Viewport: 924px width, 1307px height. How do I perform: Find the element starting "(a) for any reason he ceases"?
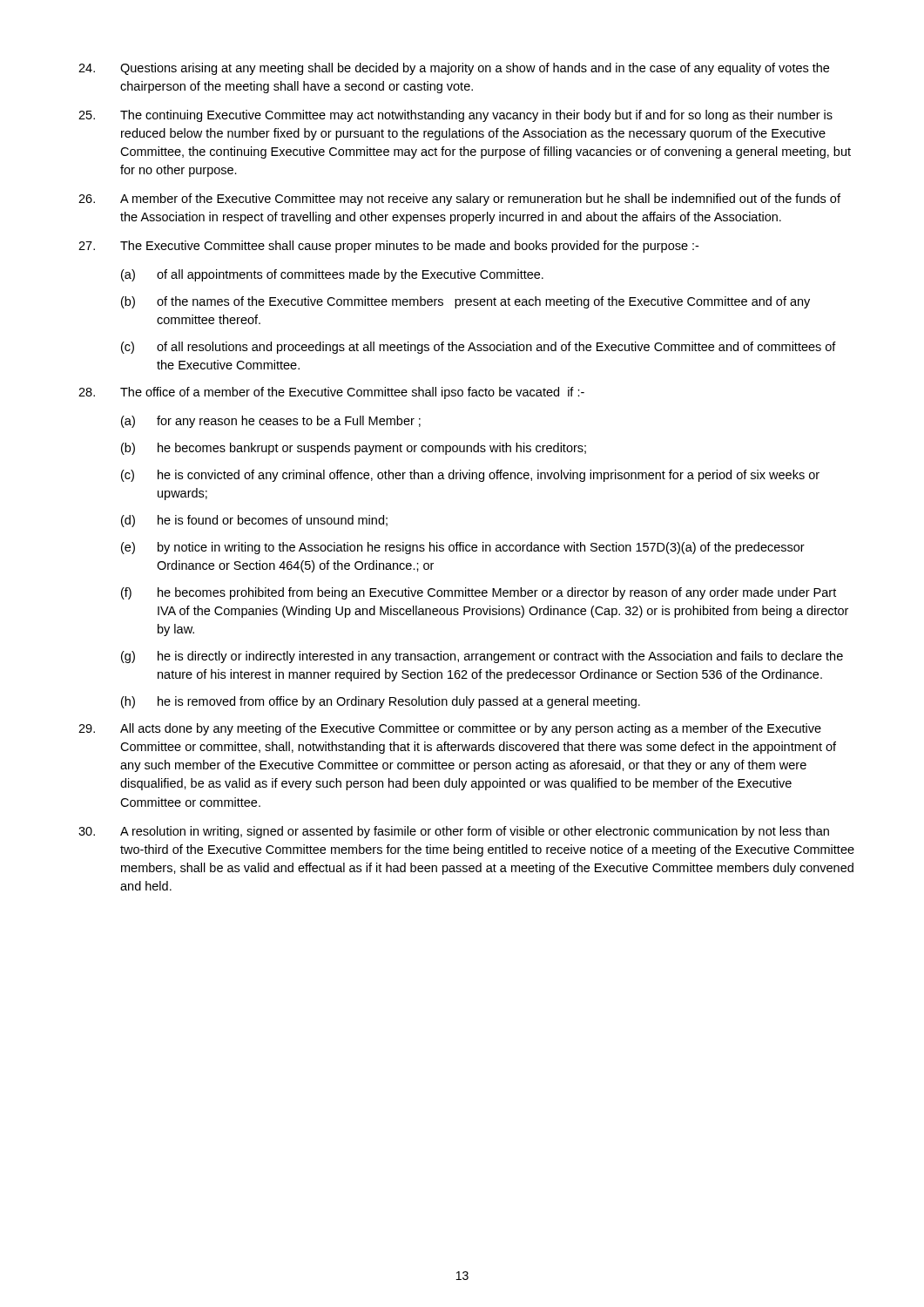tap(271, 422)
